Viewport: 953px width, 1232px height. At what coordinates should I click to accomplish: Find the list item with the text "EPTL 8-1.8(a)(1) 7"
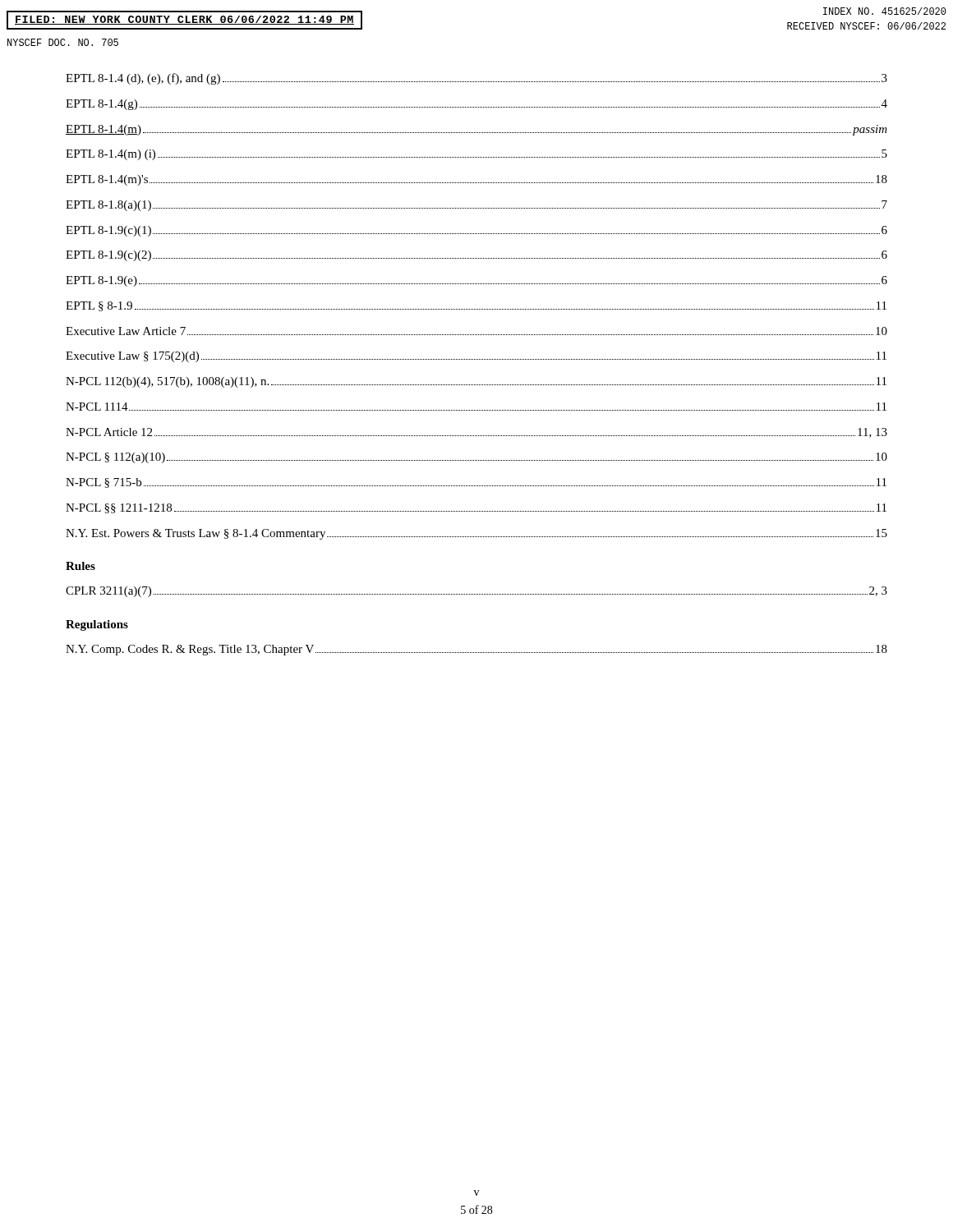click(x=476, y=205)
